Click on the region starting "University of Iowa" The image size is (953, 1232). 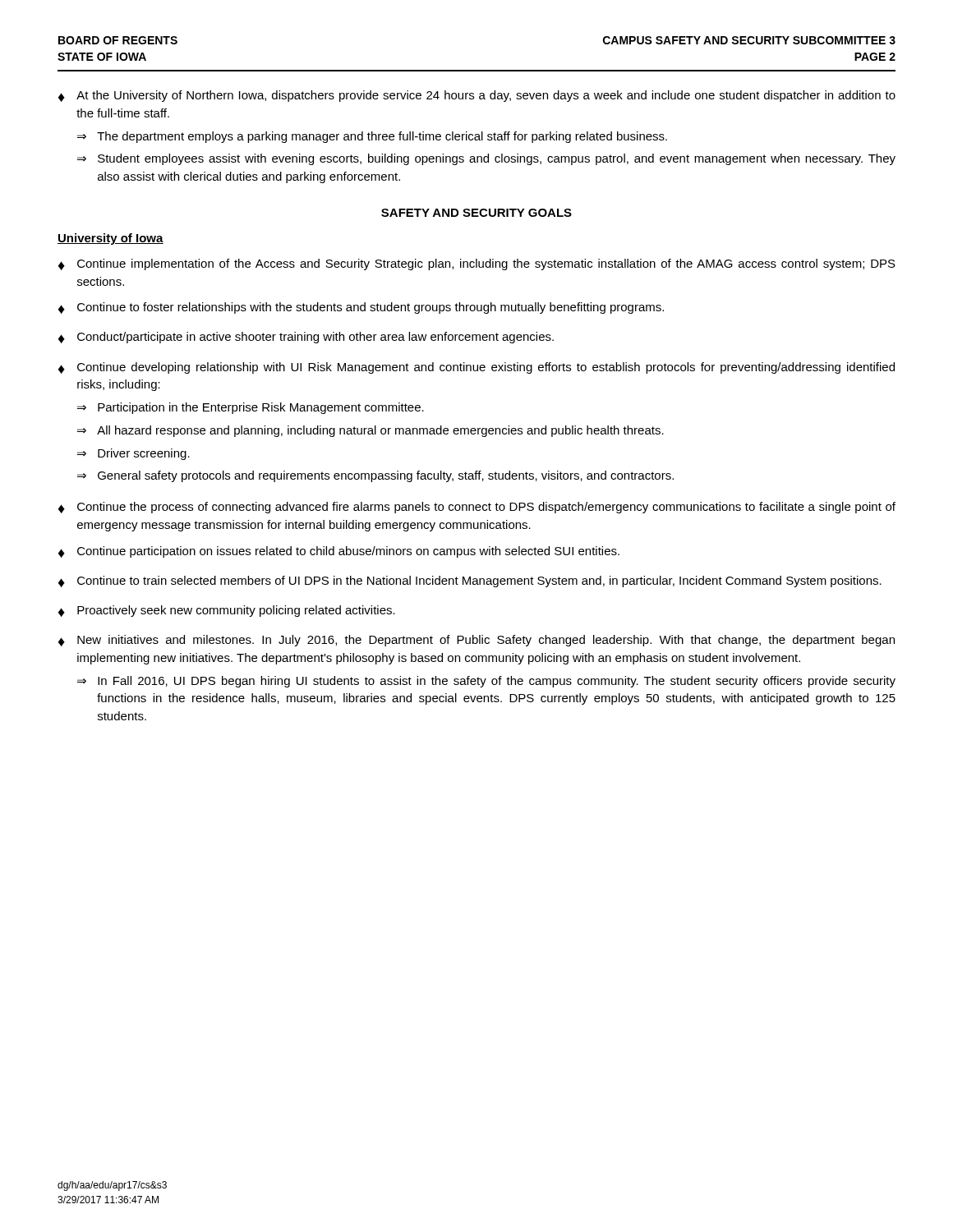coord(110,238)
